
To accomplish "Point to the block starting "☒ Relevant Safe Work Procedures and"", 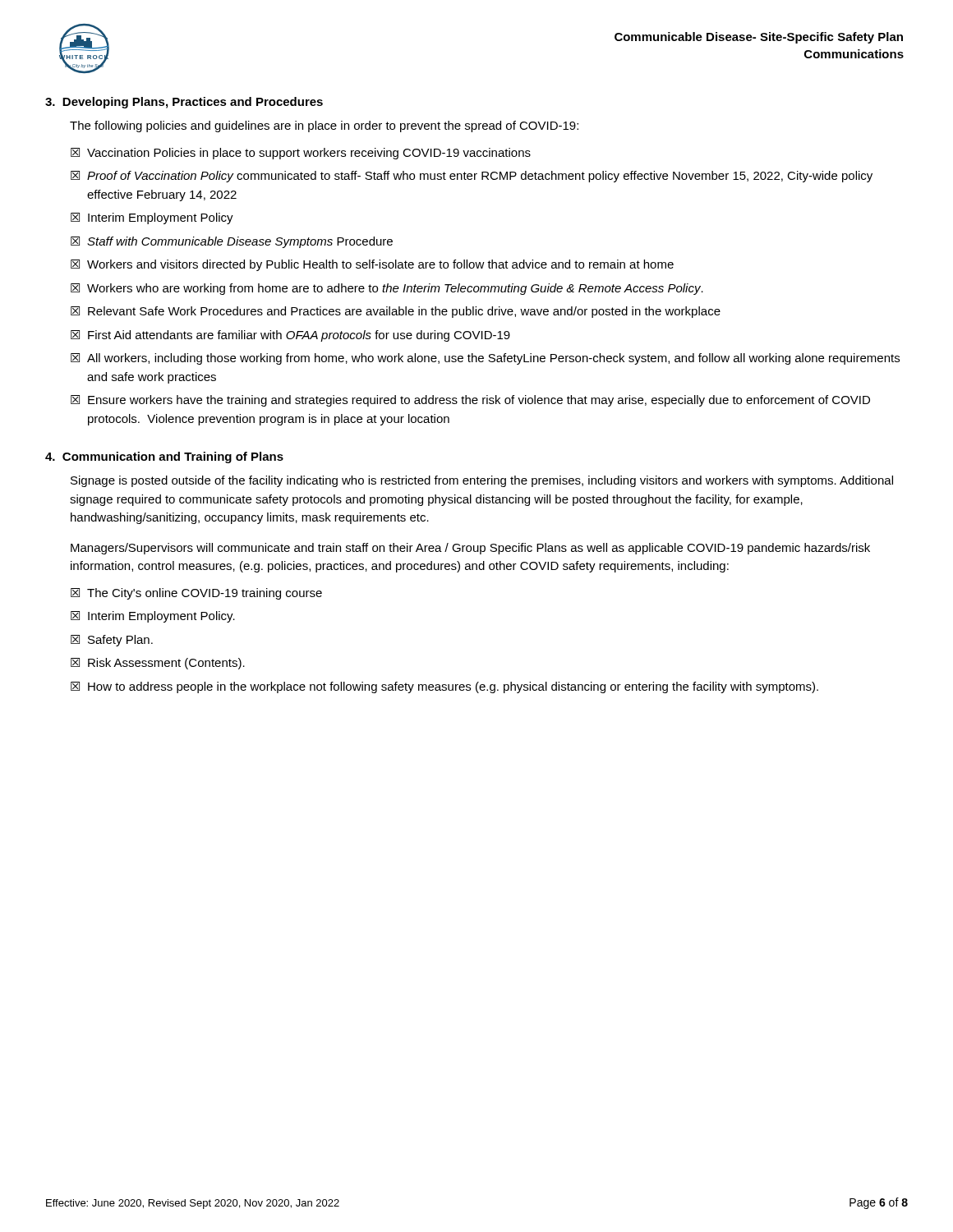I will click(x=489, y=311).
